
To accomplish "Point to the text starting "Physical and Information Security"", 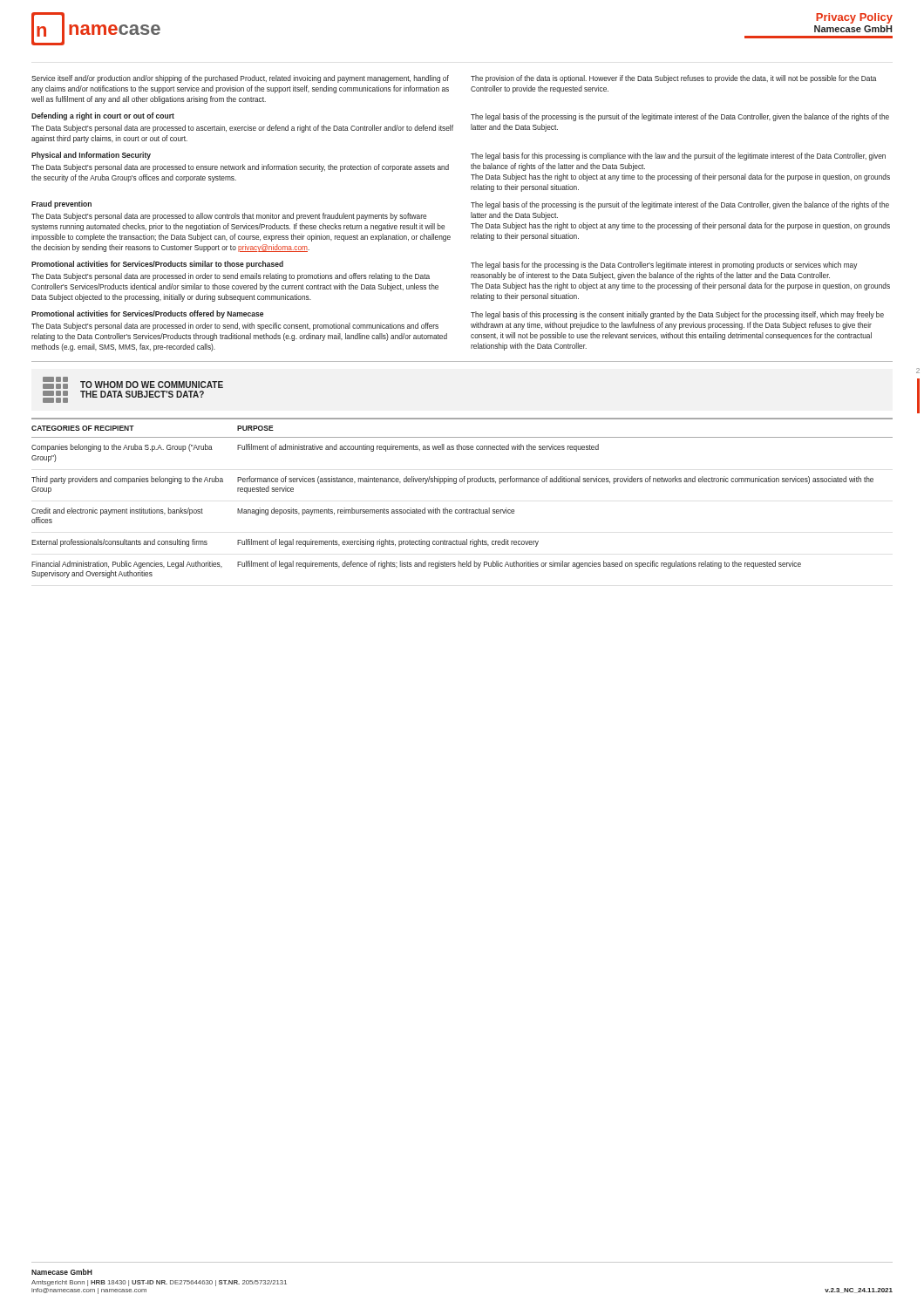I will tap(91, 155).
